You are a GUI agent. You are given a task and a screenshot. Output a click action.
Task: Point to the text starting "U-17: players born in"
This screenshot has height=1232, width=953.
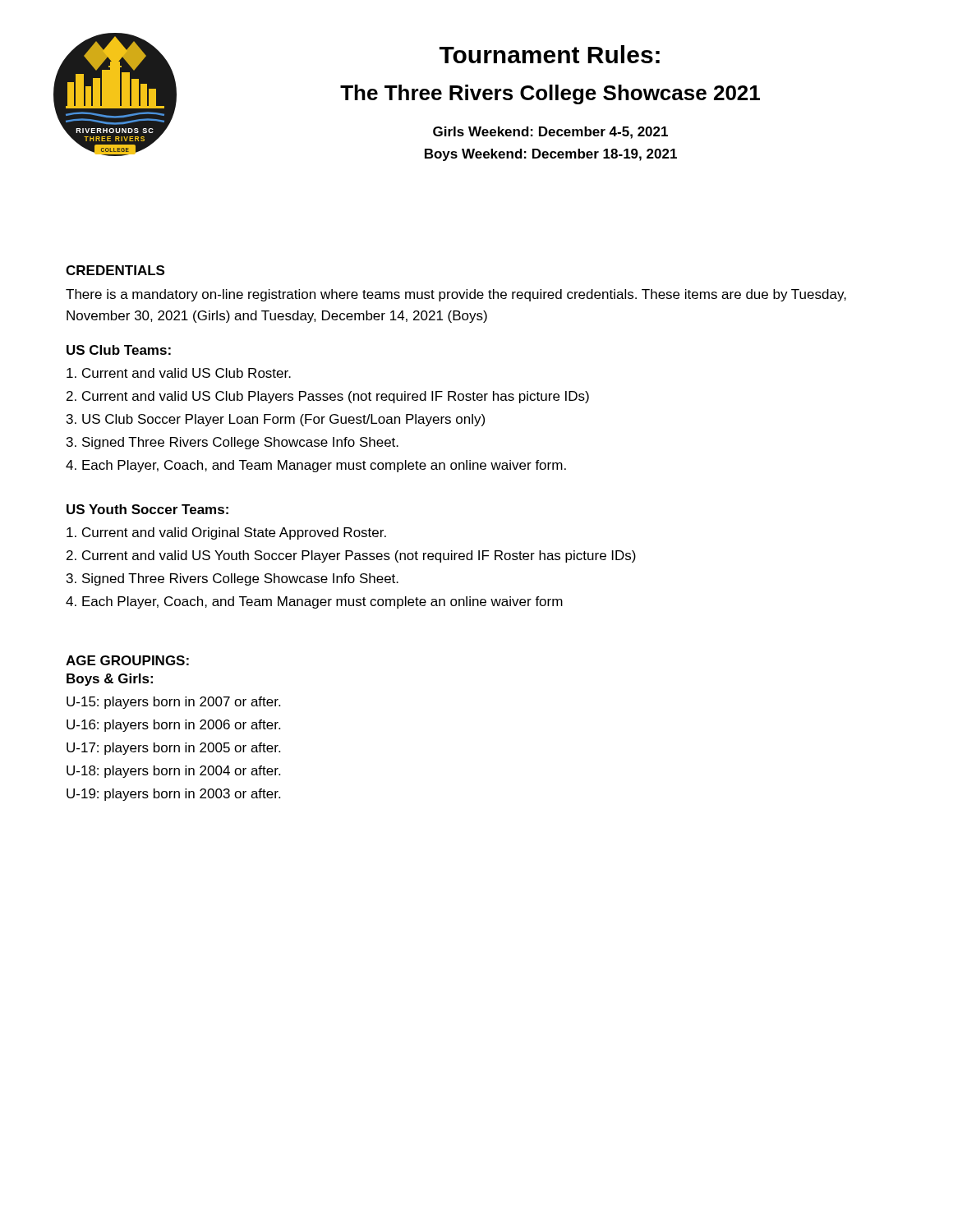174,748
